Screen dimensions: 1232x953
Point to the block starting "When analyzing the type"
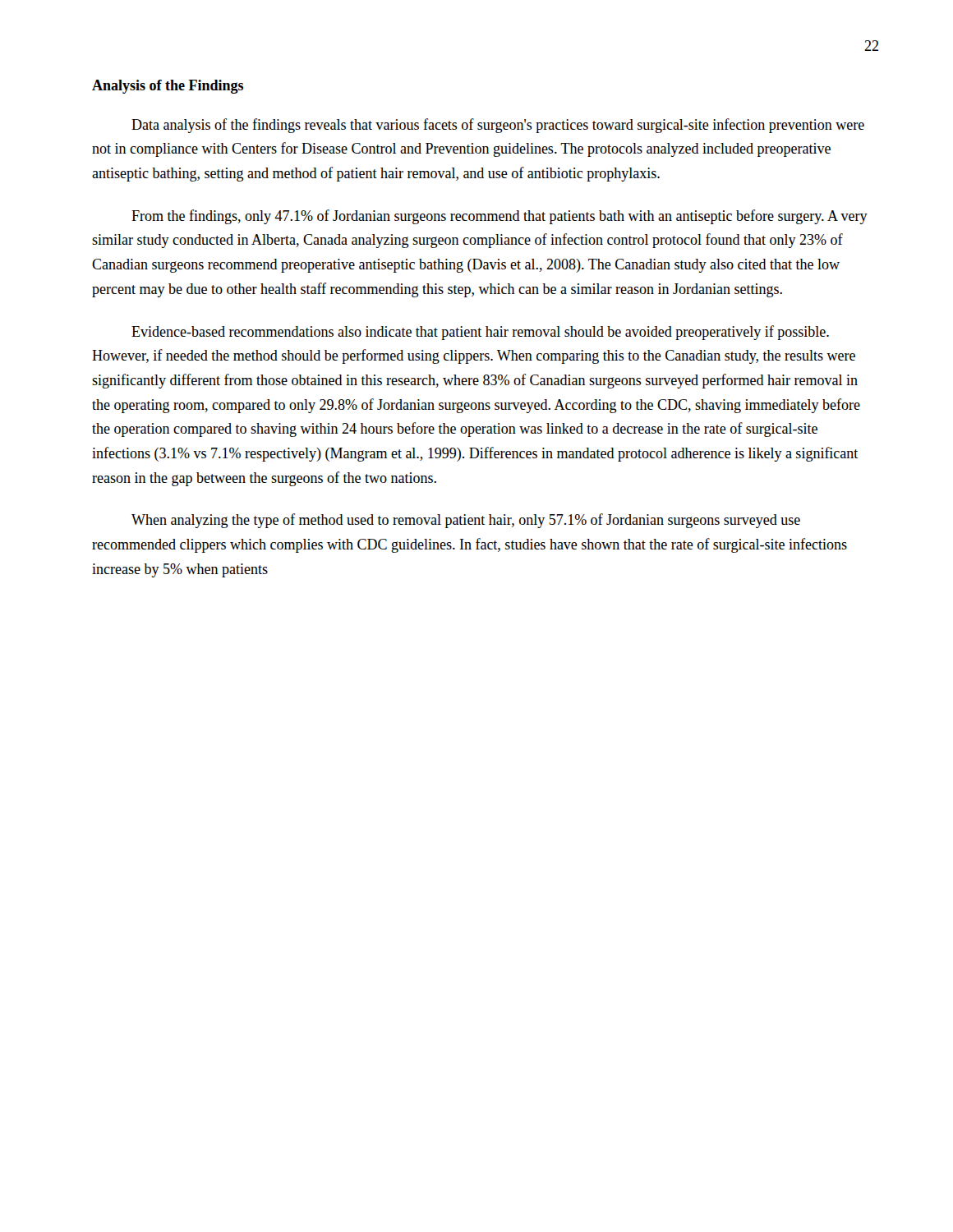tap(469, 545)
